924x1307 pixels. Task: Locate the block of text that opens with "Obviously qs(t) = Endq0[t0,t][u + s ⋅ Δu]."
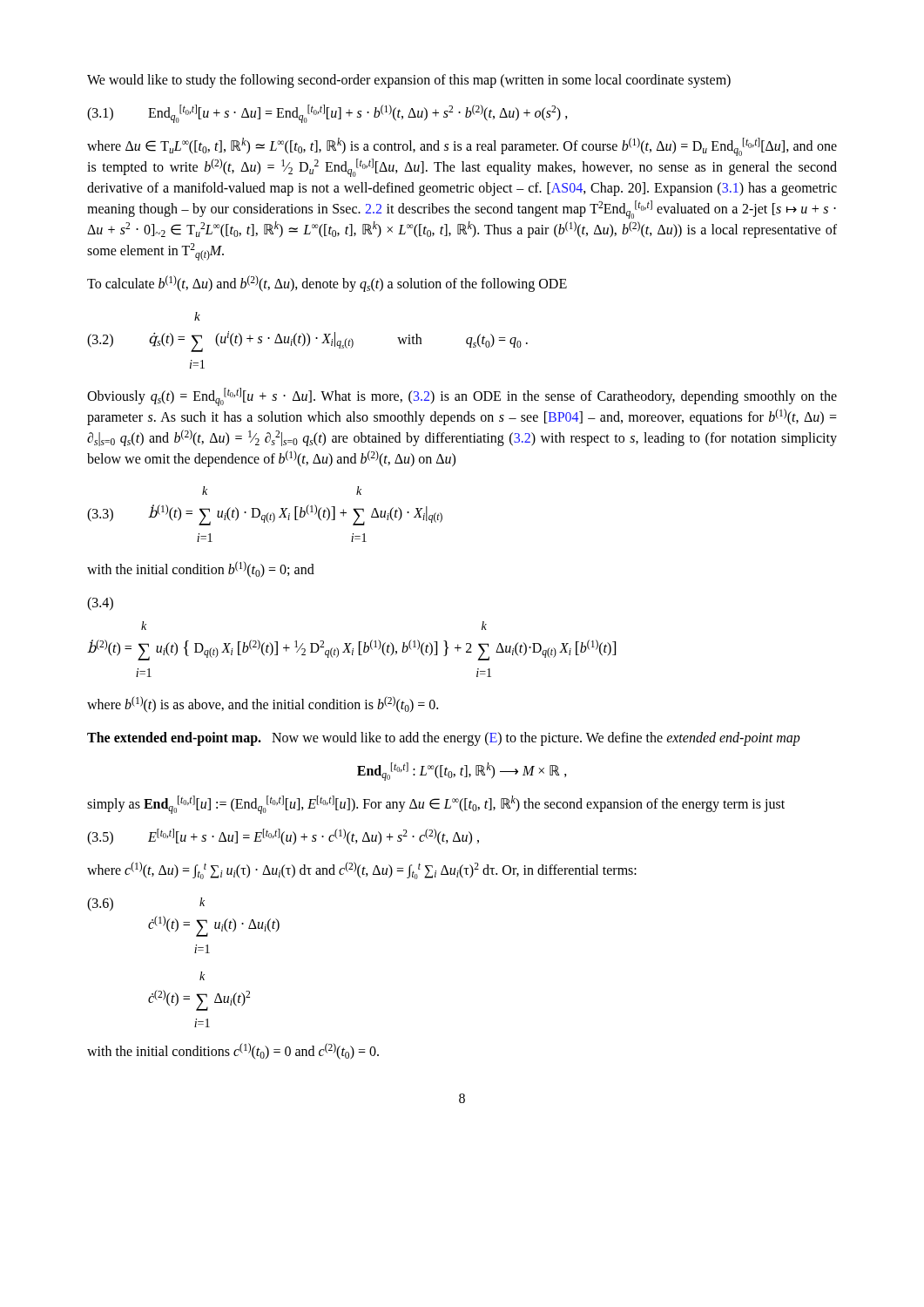point(462,426)
